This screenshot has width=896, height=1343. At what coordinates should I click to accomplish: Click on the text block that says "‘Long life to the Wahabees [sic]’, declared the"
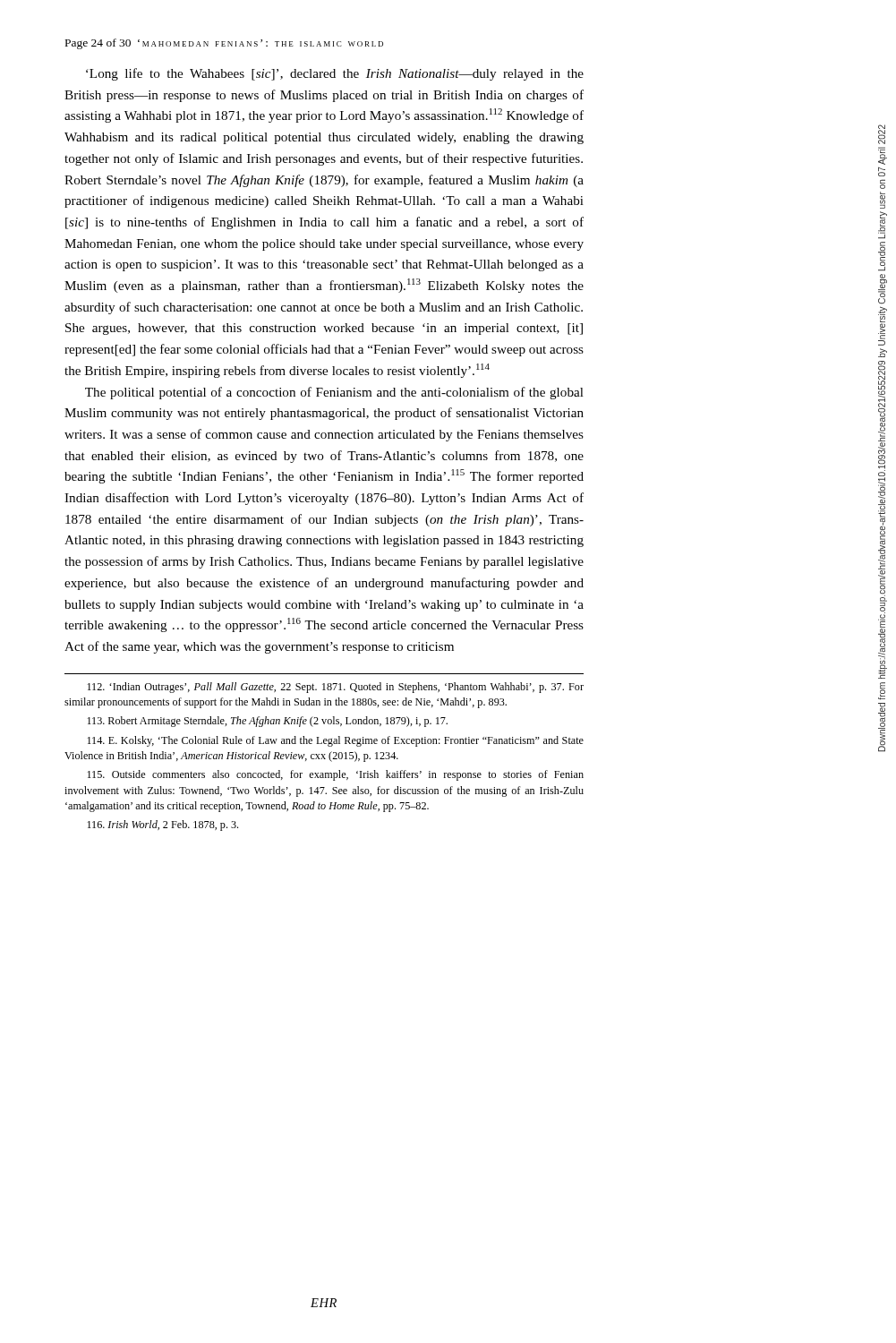(324, 222)
